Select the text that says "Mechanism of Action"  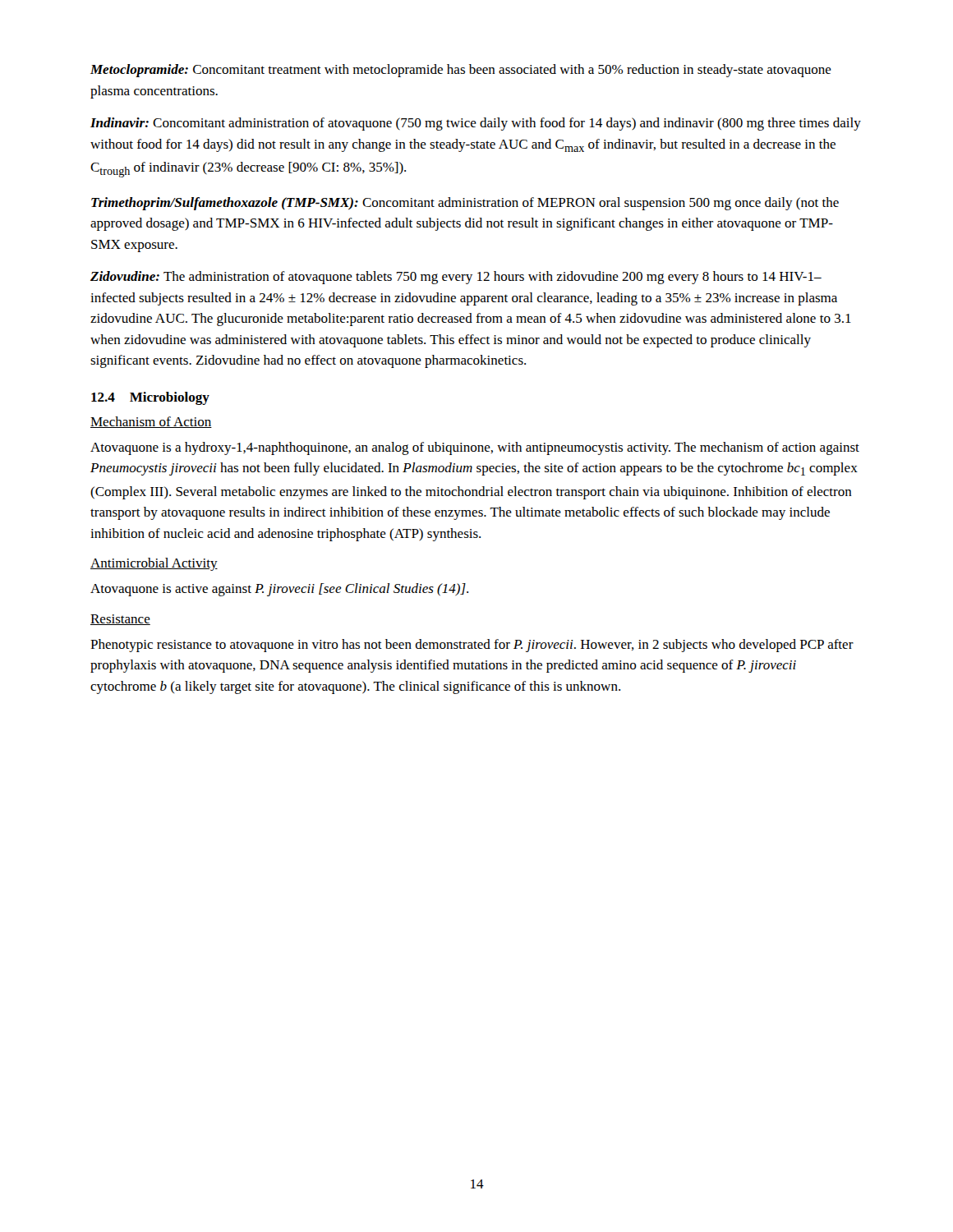tap(151, 422)
